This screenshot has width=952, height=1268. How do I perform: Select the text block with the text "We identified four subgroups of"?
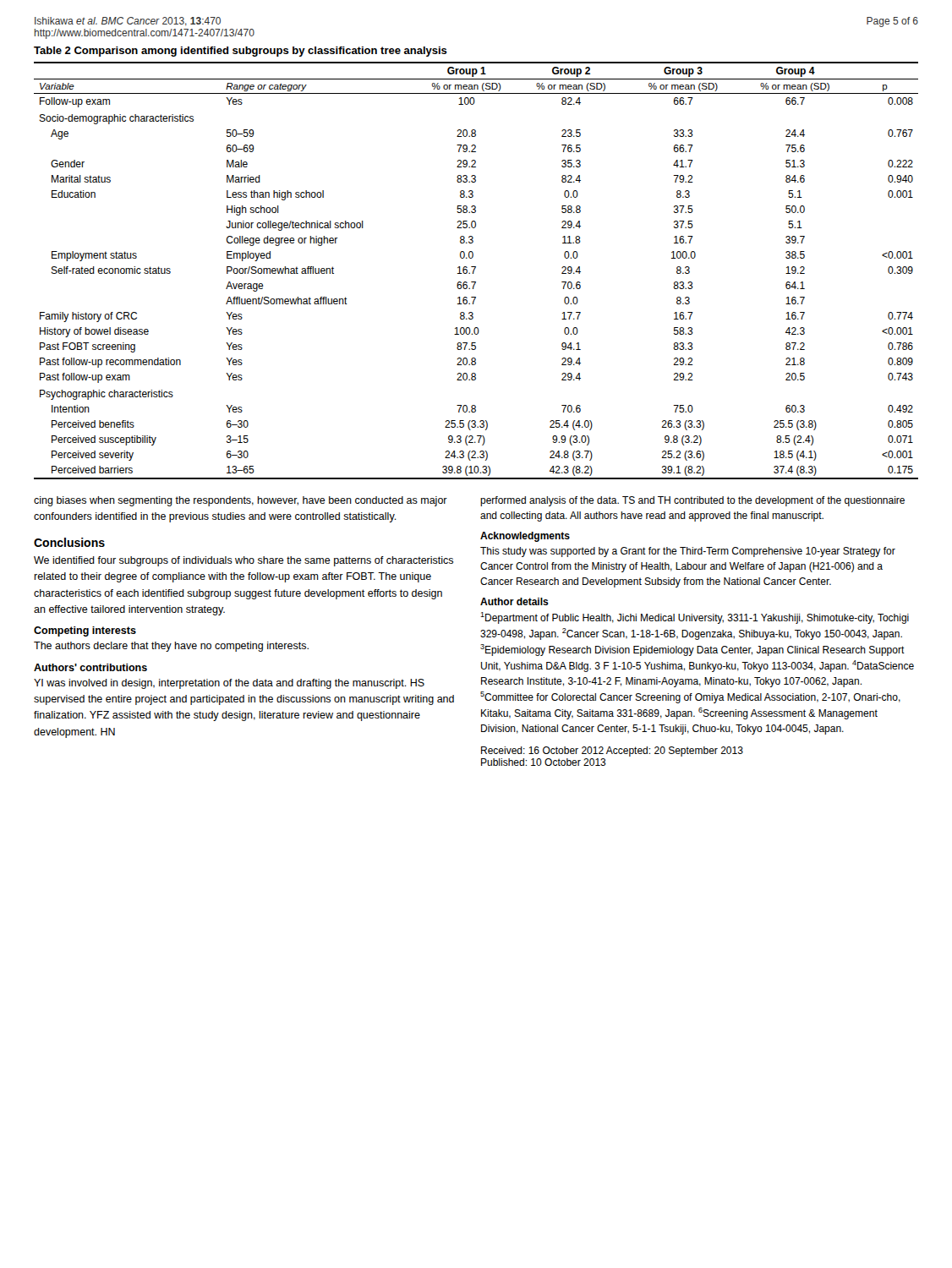point(244,585)
